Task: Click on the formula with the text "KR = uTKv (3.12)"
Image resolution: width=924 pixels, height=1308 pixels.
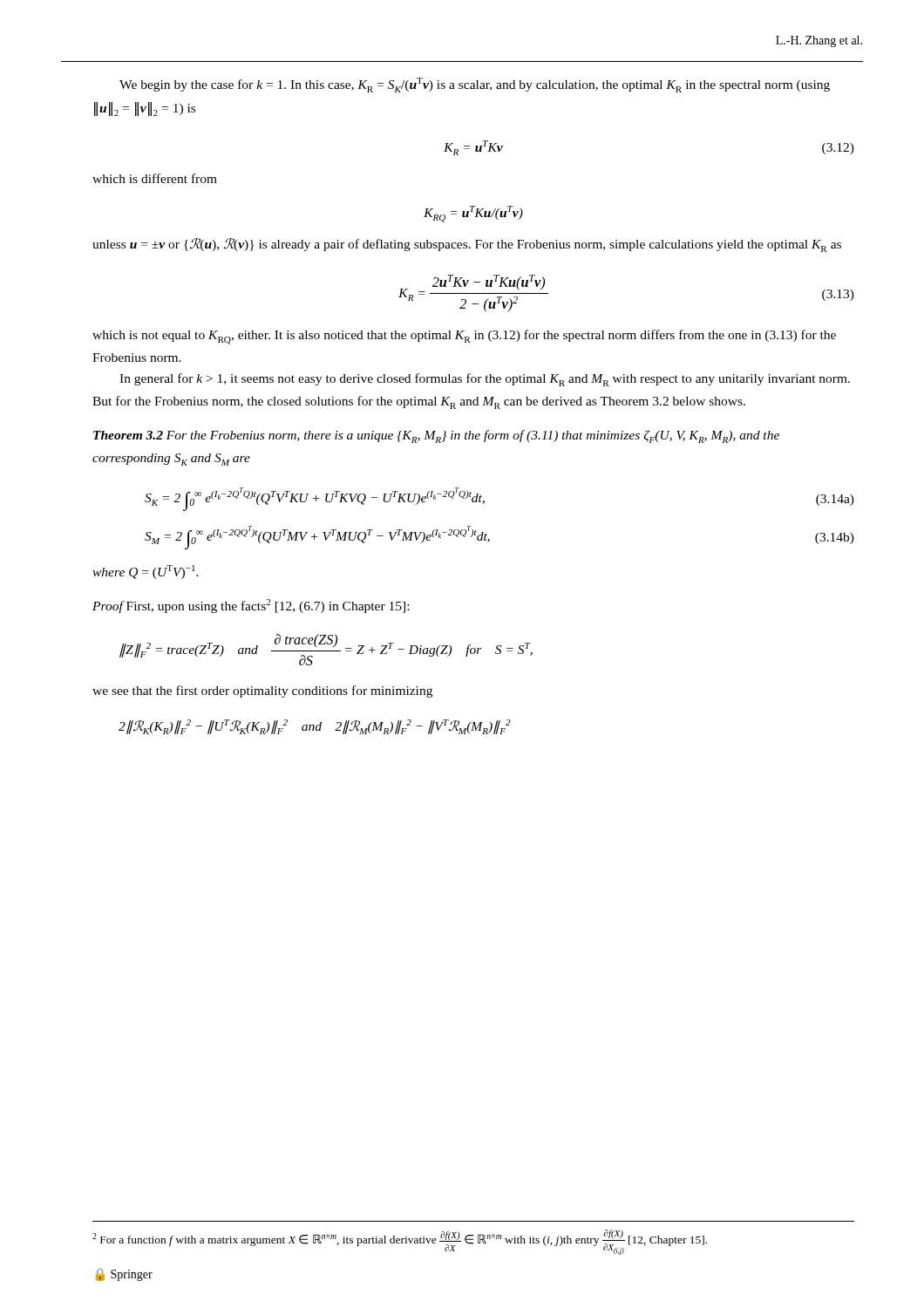Action: pyautogui.click(x=477, y=148)
